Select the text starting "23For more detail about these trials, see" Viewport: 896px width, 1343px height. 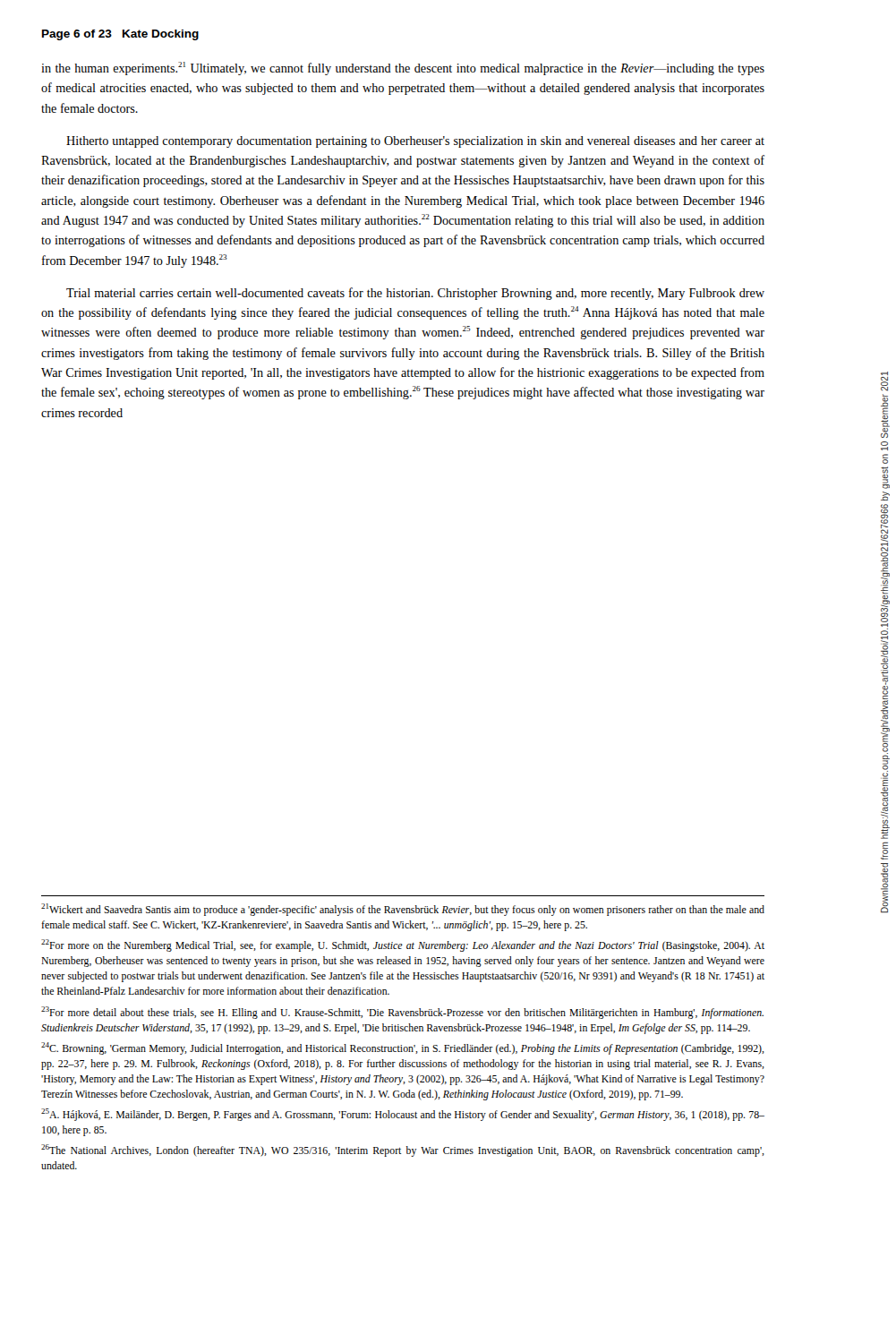(x=403, y=1019)
